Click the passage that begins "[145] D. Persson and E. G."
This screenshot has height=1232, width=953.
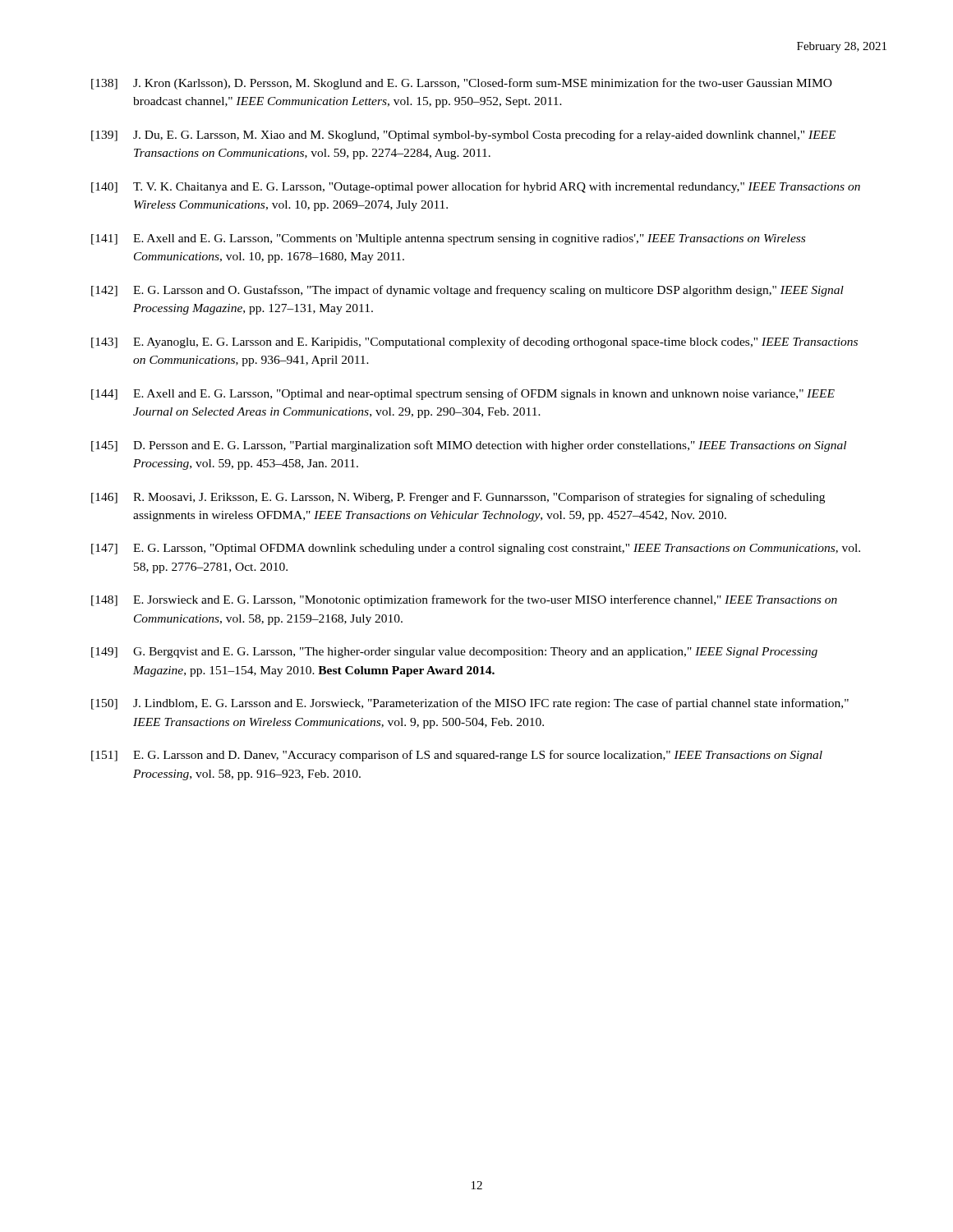tap(476, 454)
